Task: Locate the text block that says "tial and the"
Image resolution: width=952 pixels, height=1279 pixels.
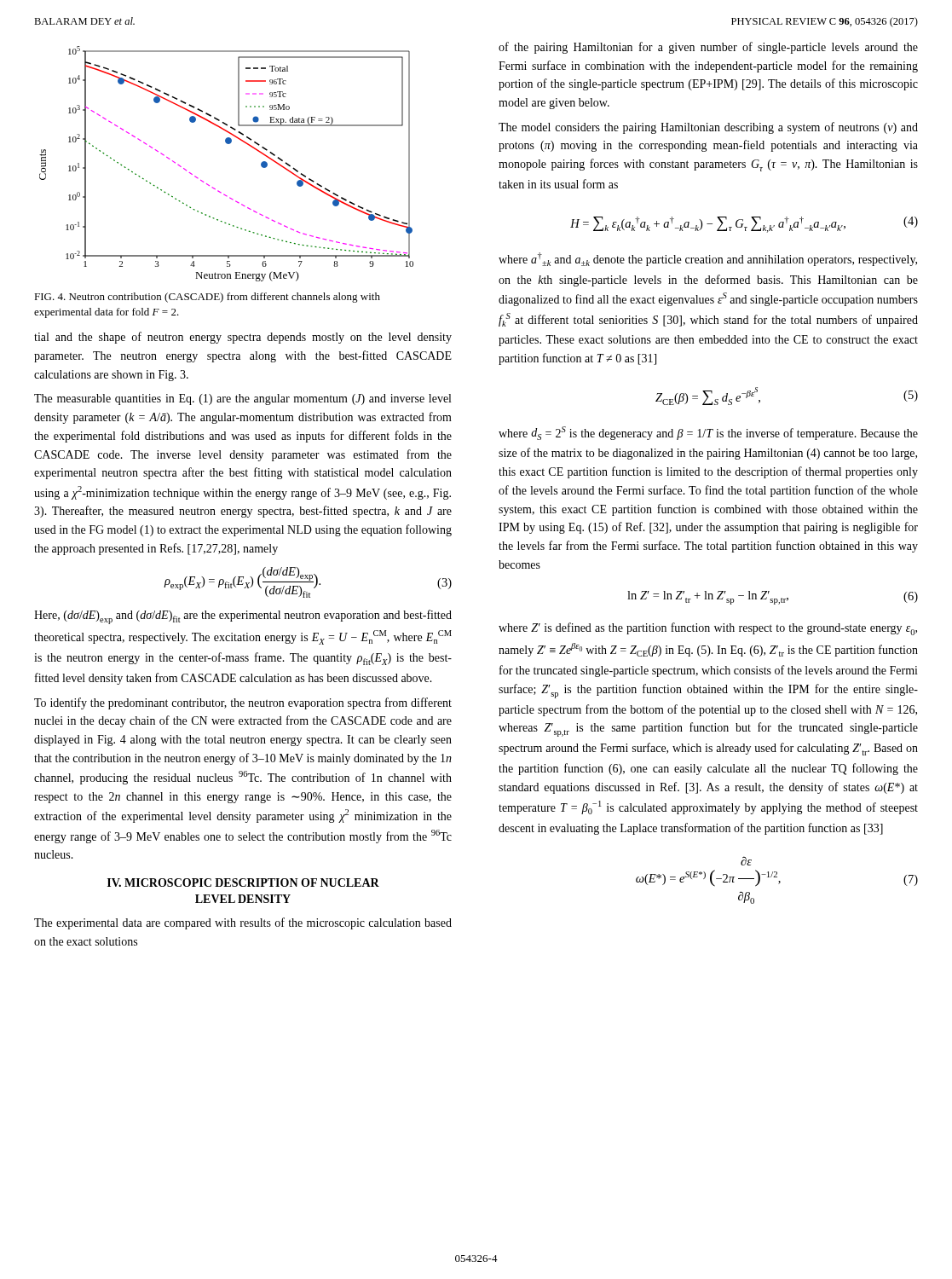Action: tap(243, 356)
